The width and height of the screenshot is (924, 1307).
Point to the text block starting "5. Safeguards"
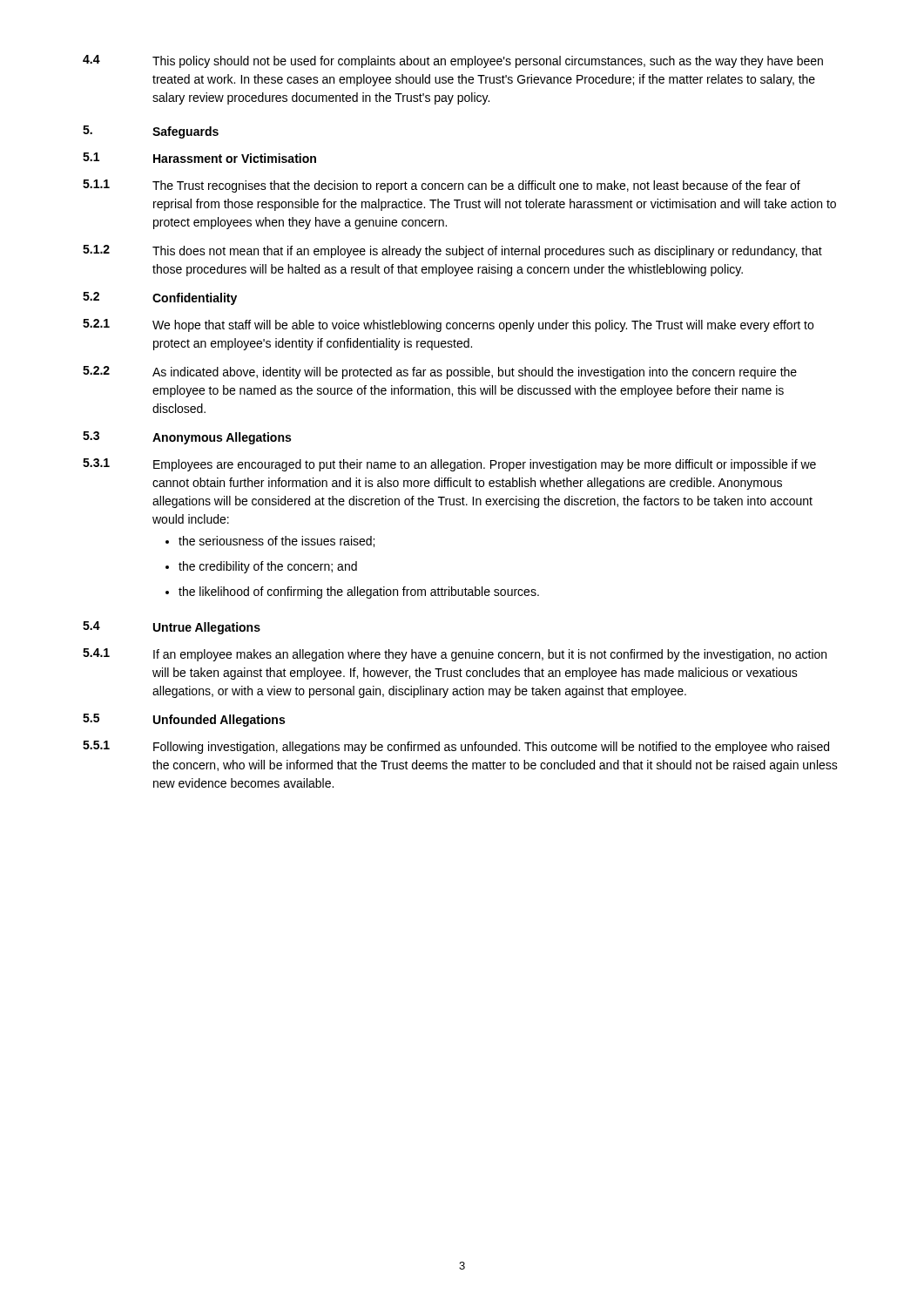tap(151, 132)
